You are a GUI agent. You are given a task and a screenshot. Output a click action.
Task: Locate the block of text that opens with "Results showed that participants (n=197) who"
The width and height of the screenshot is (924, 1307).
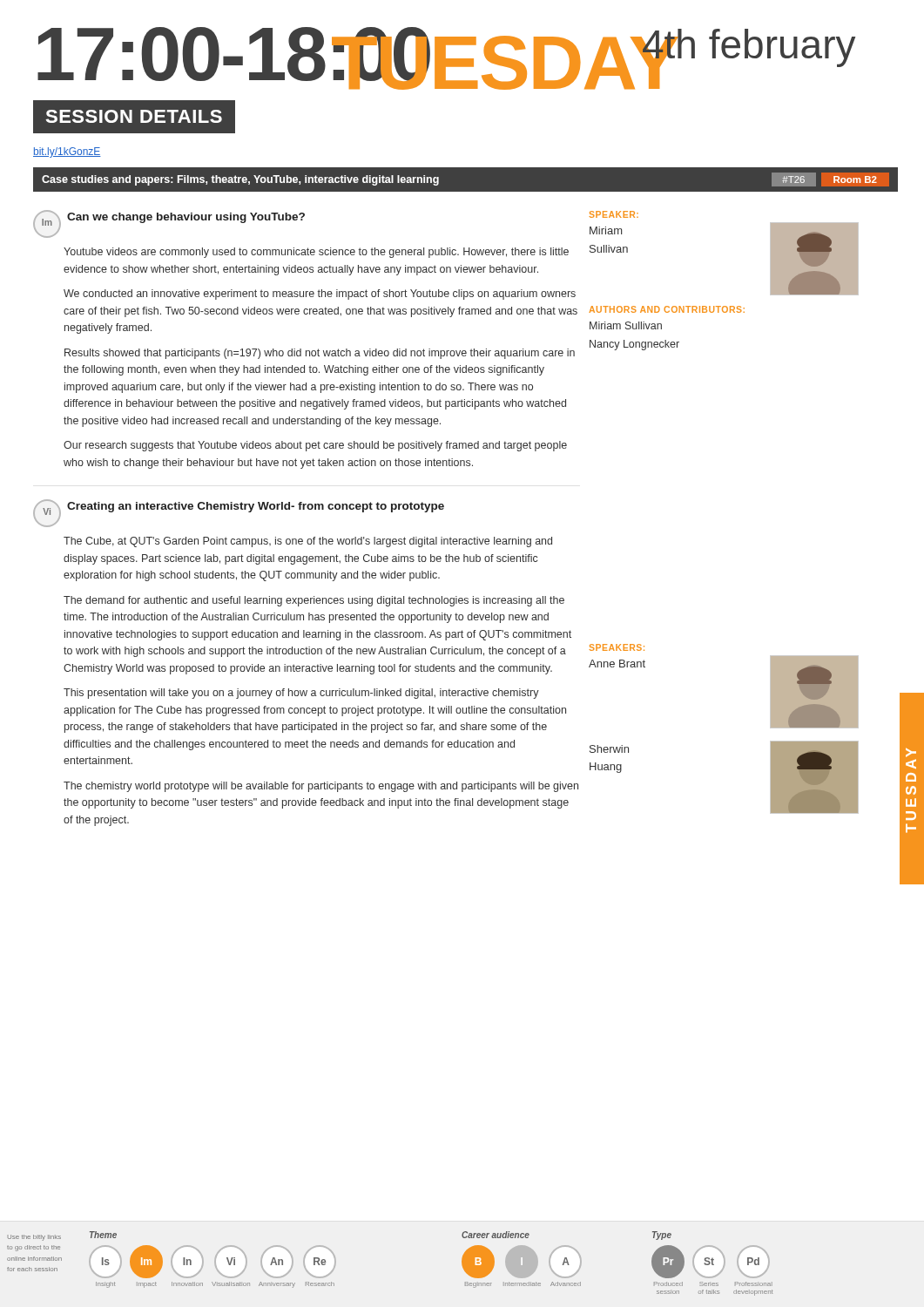click(x=319, y=386)
